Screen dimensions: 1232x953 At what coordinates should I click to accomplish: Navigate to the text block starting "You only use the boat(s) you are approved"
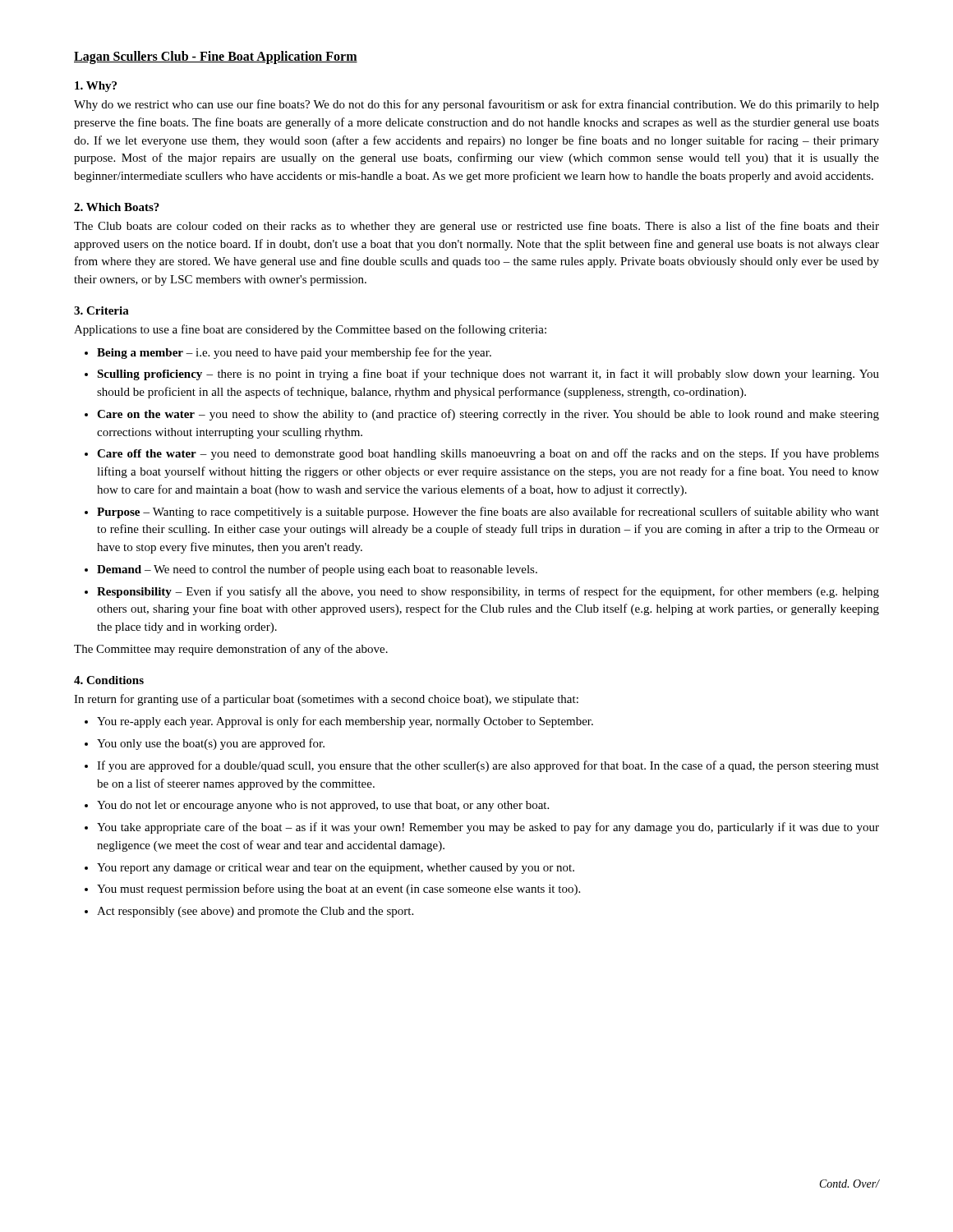[x=211, y=743]
